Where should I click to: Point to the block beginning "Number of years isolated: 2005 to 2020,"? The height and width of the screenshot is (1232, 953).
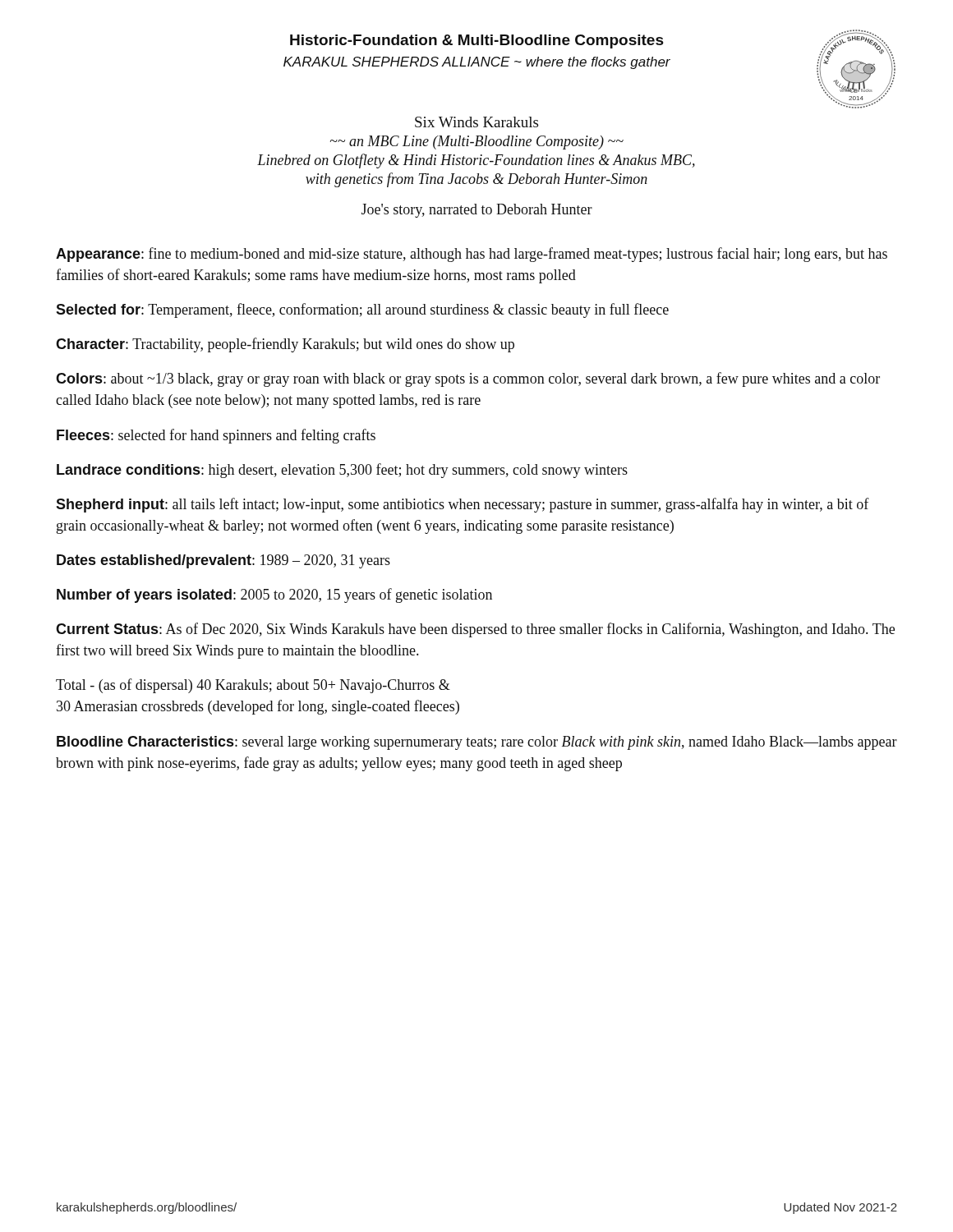pyautogui.click(x=274, y=595)
